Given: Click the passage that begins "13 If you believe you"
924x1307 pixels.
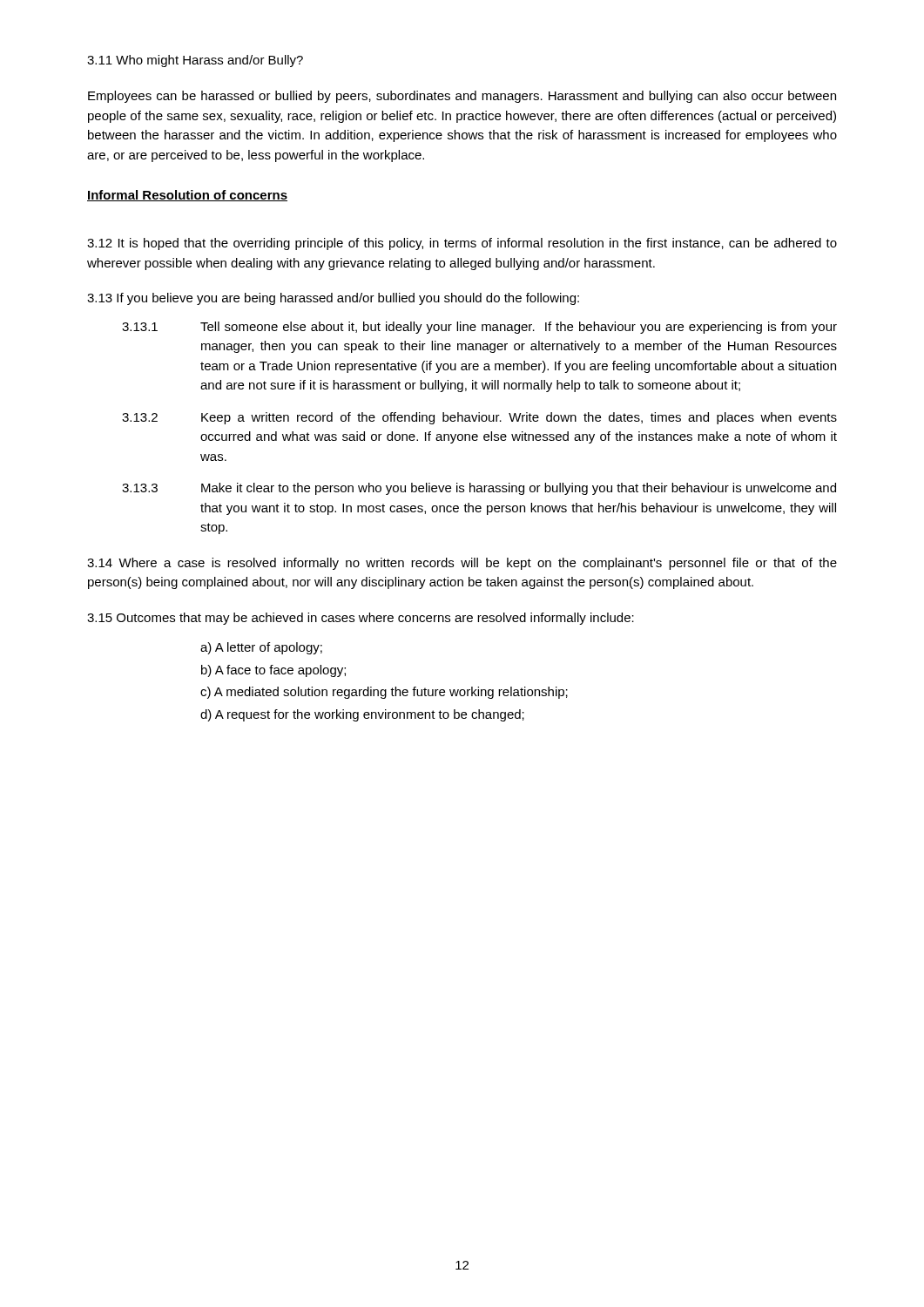Looking at the screenshot, I should [x=334, y=298].
